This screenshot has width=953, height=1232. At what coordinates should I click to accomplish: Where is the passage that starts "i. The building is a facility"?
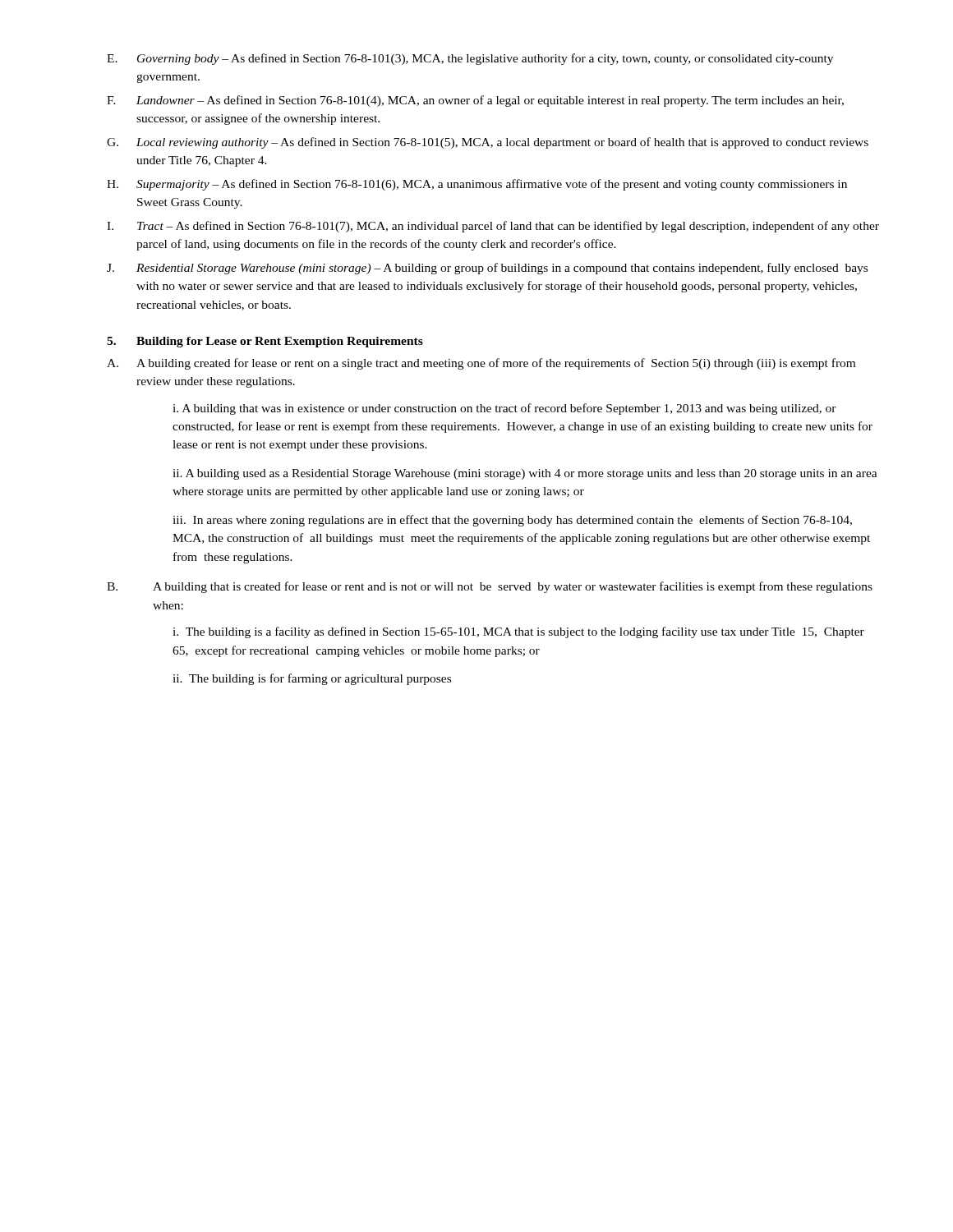tap(518, 641)
